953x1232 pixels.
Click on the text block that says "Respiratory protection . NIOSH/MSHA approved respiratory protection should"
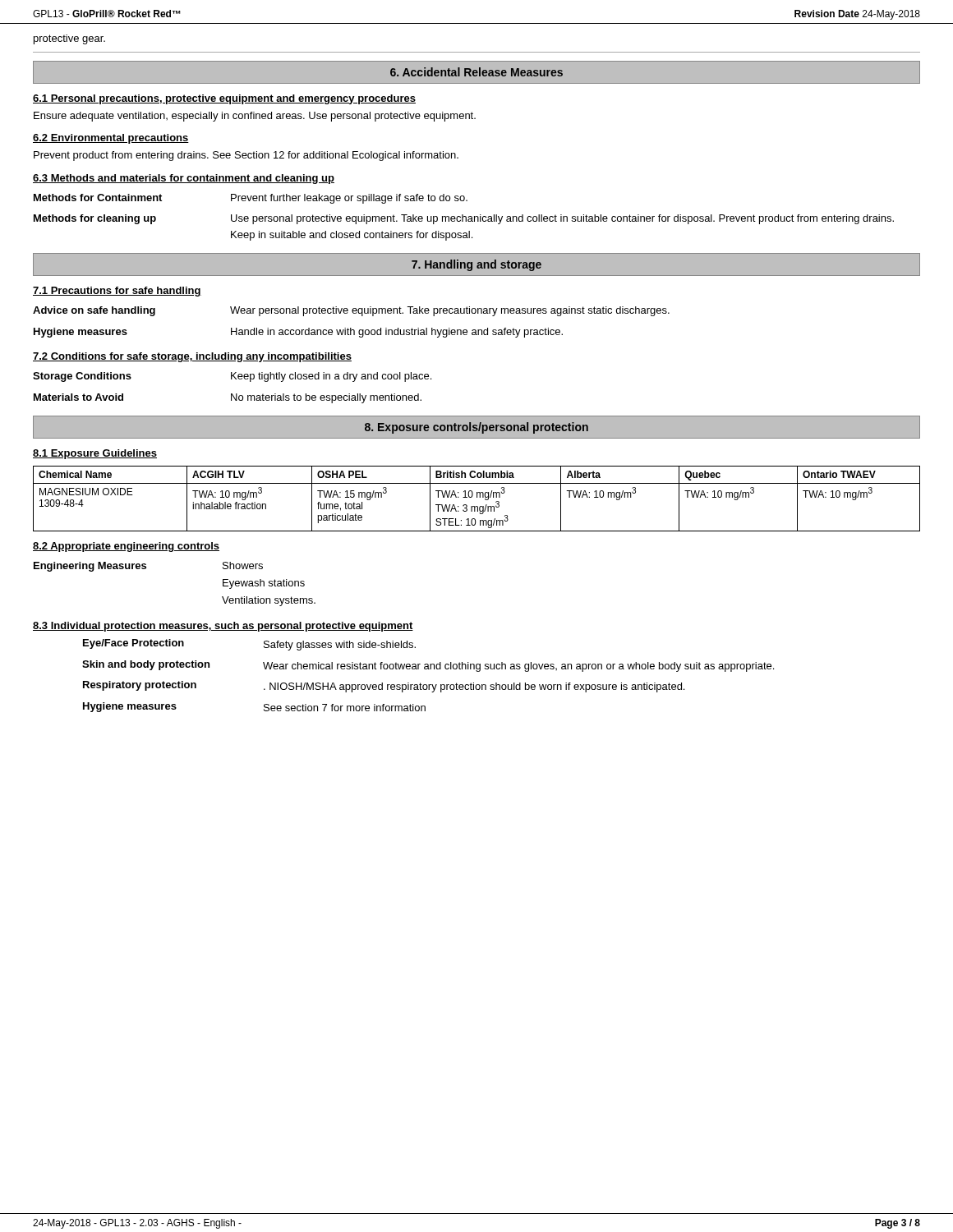pos(384,687)
